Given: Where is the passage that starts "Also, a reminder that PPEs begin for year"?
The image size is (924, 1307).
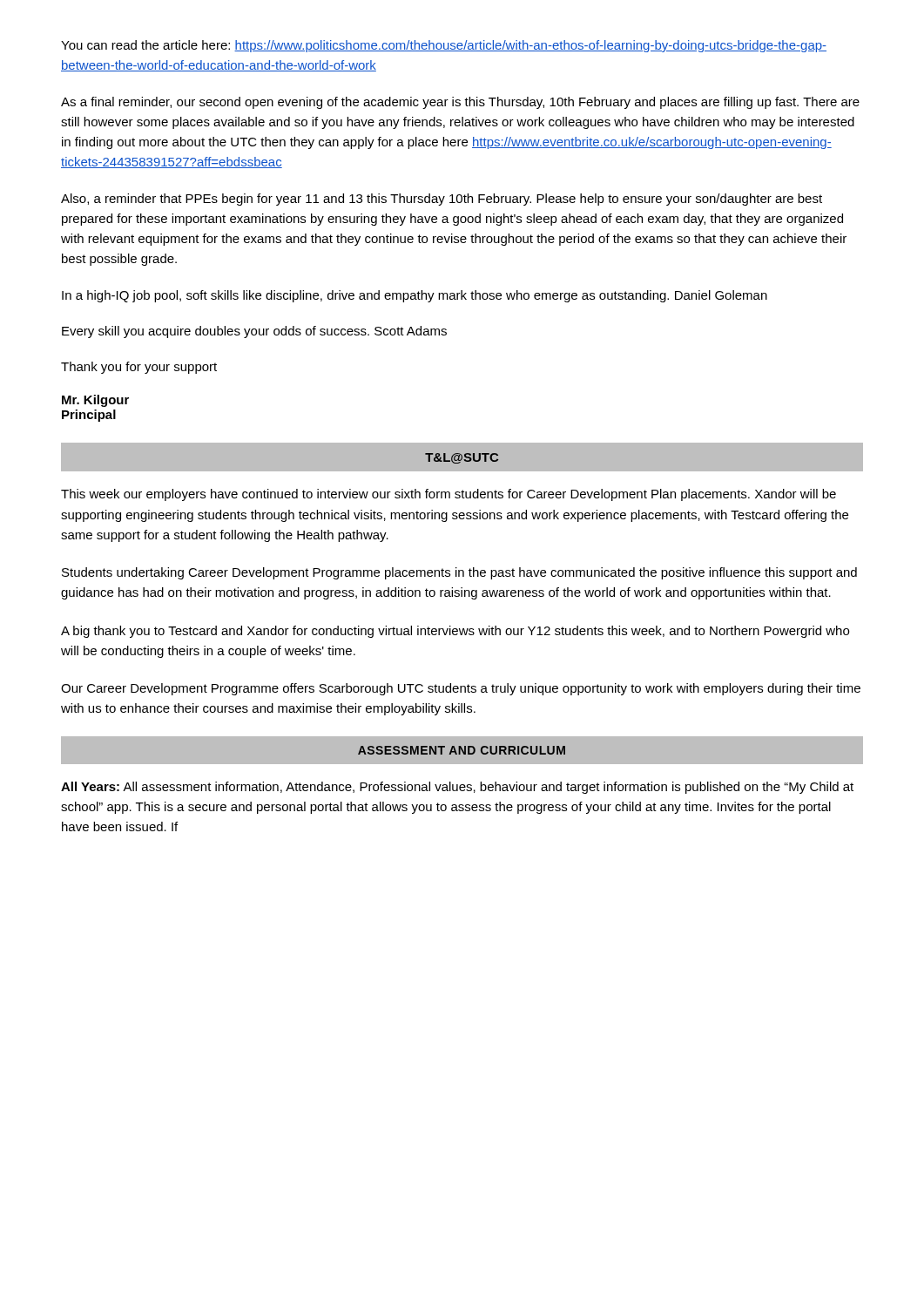Looking at the screenshot, I should 454,228.
